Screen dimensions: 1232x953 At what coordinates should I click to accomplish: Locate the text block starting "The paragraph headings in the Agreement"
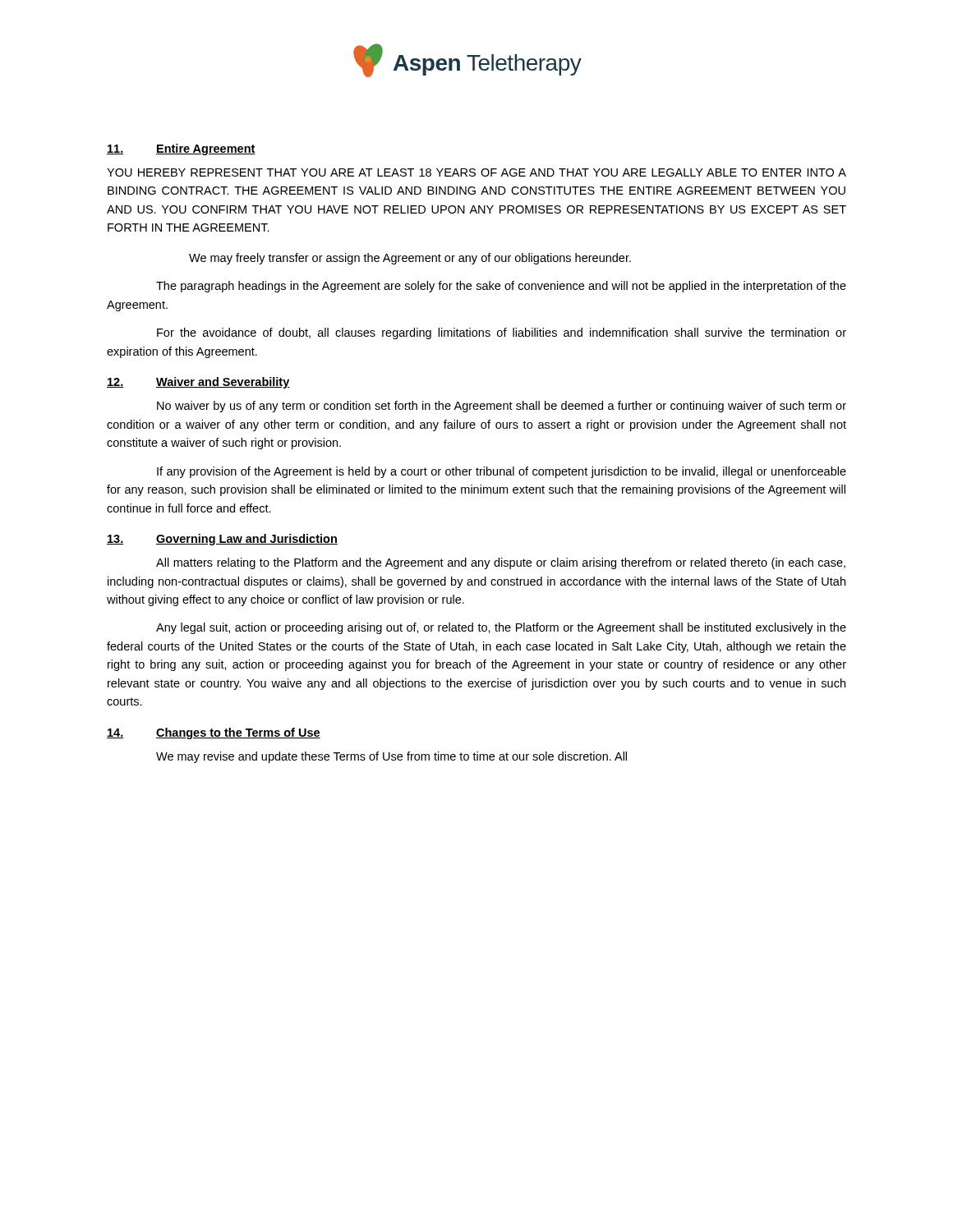coord(476,295)
